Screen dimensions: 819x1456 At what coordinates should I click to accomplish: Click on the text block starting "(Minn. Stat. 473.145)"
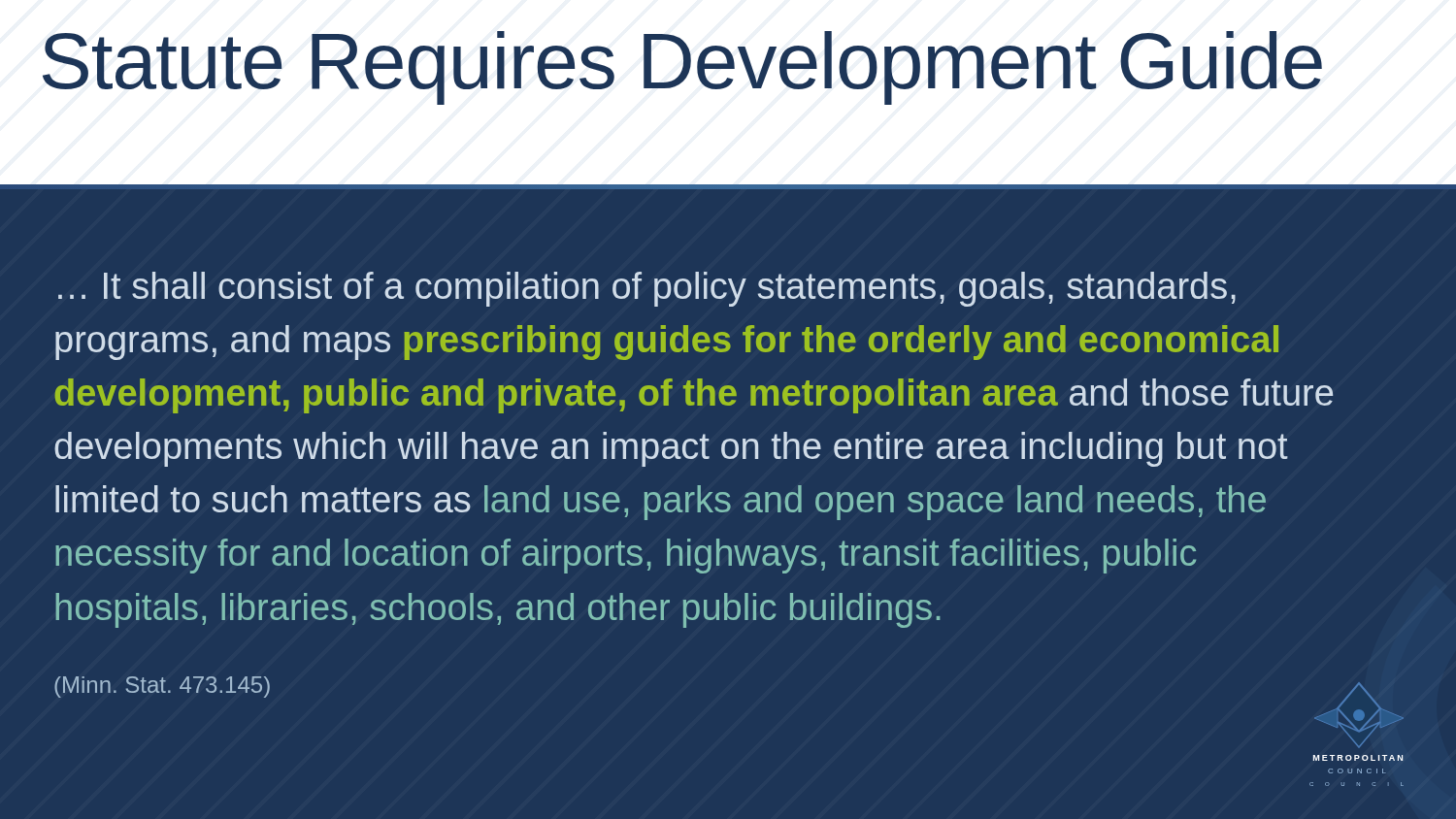click(162, 684)
